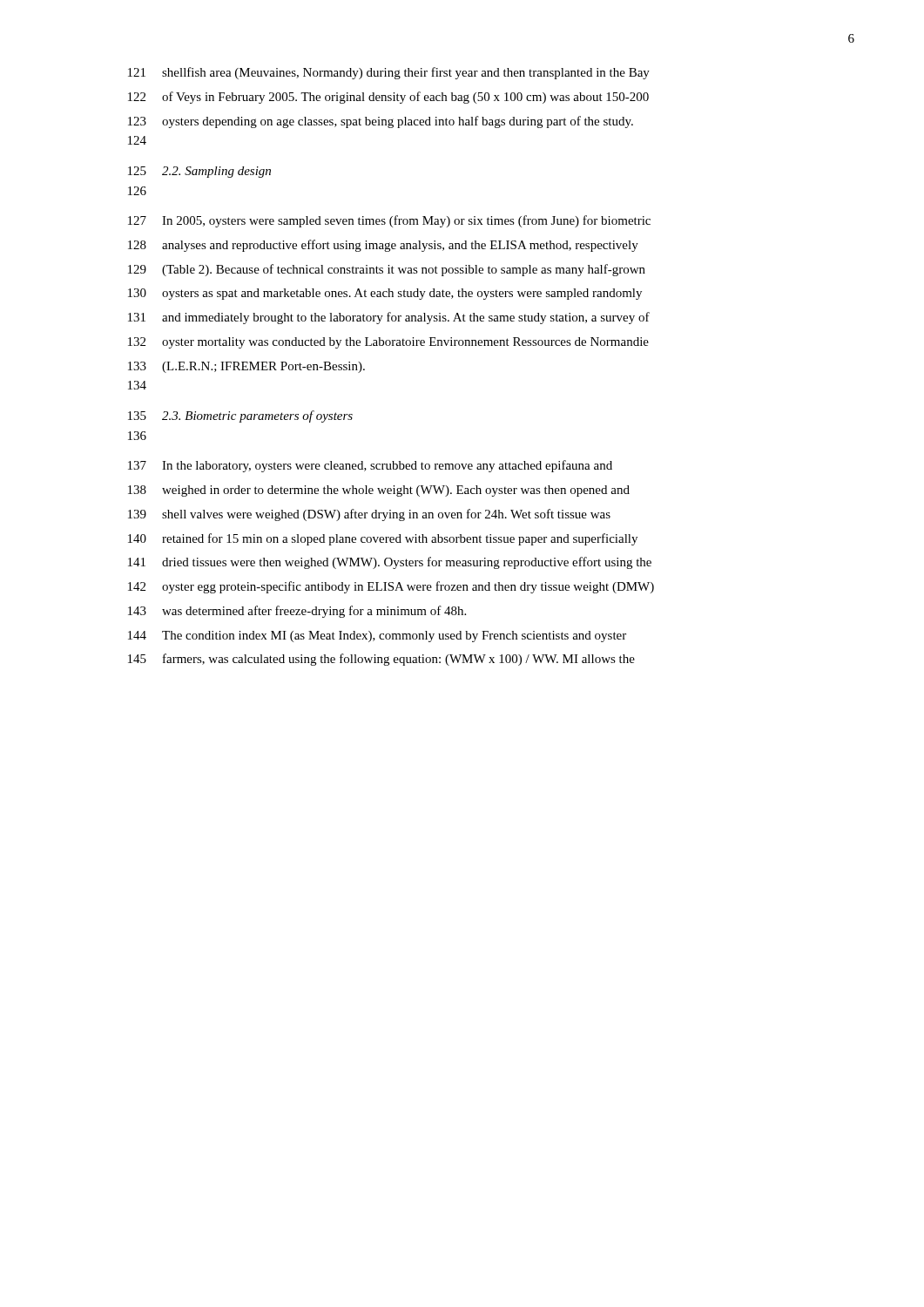The width and height of the screenshot is (924, 1307).
Task: Navigate to the element starting "127 In 2005, oysters were sampled seven times"
Action: click(479, 294)
